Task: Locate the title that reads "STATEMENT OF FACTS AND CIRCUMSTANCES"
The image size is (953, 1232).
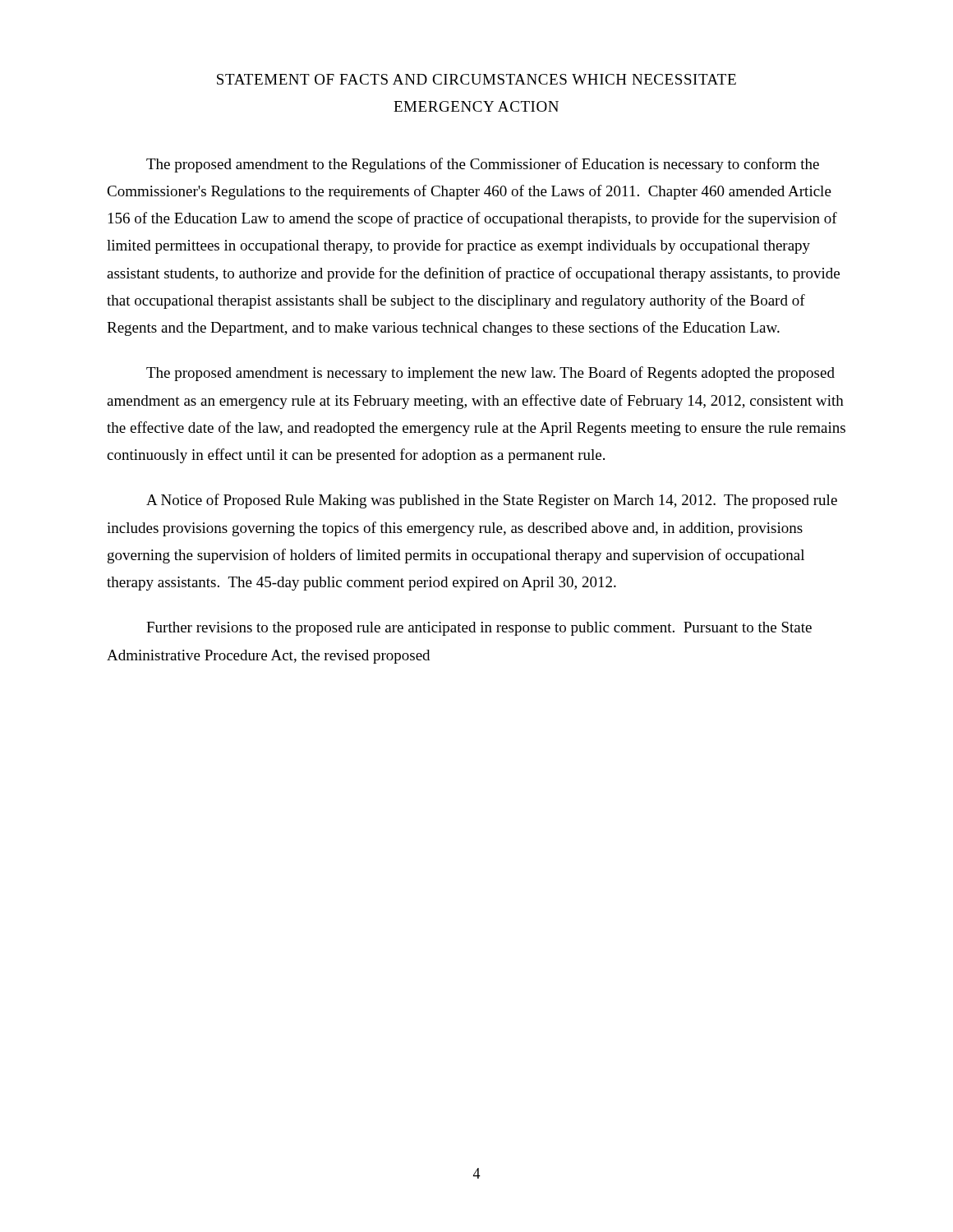Action: pyautogui.click(x=476, y=93)
